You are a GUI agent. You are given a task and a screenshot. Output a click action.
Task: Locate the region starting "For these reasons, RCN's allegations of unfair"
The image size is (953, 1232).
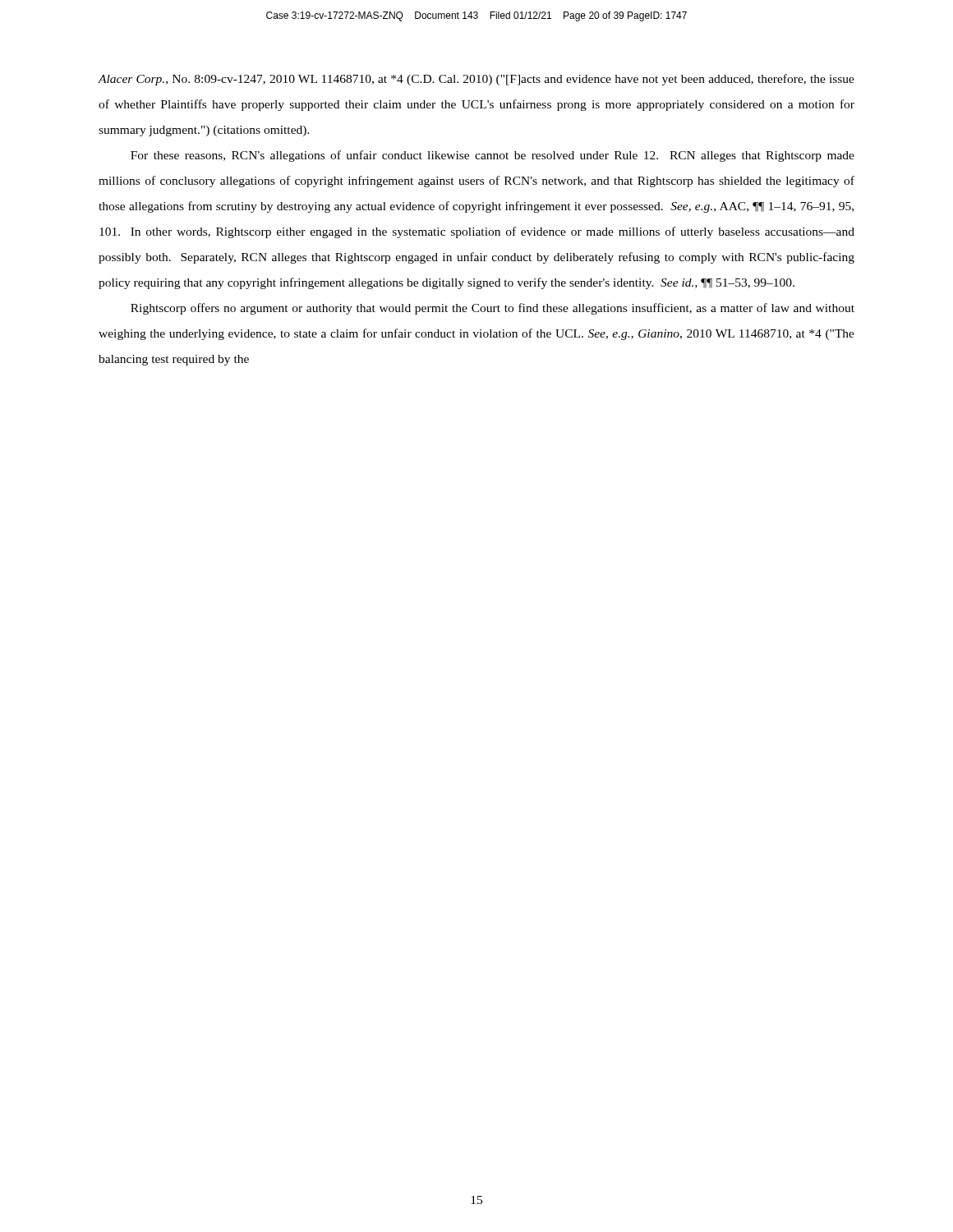click(476, 218)
